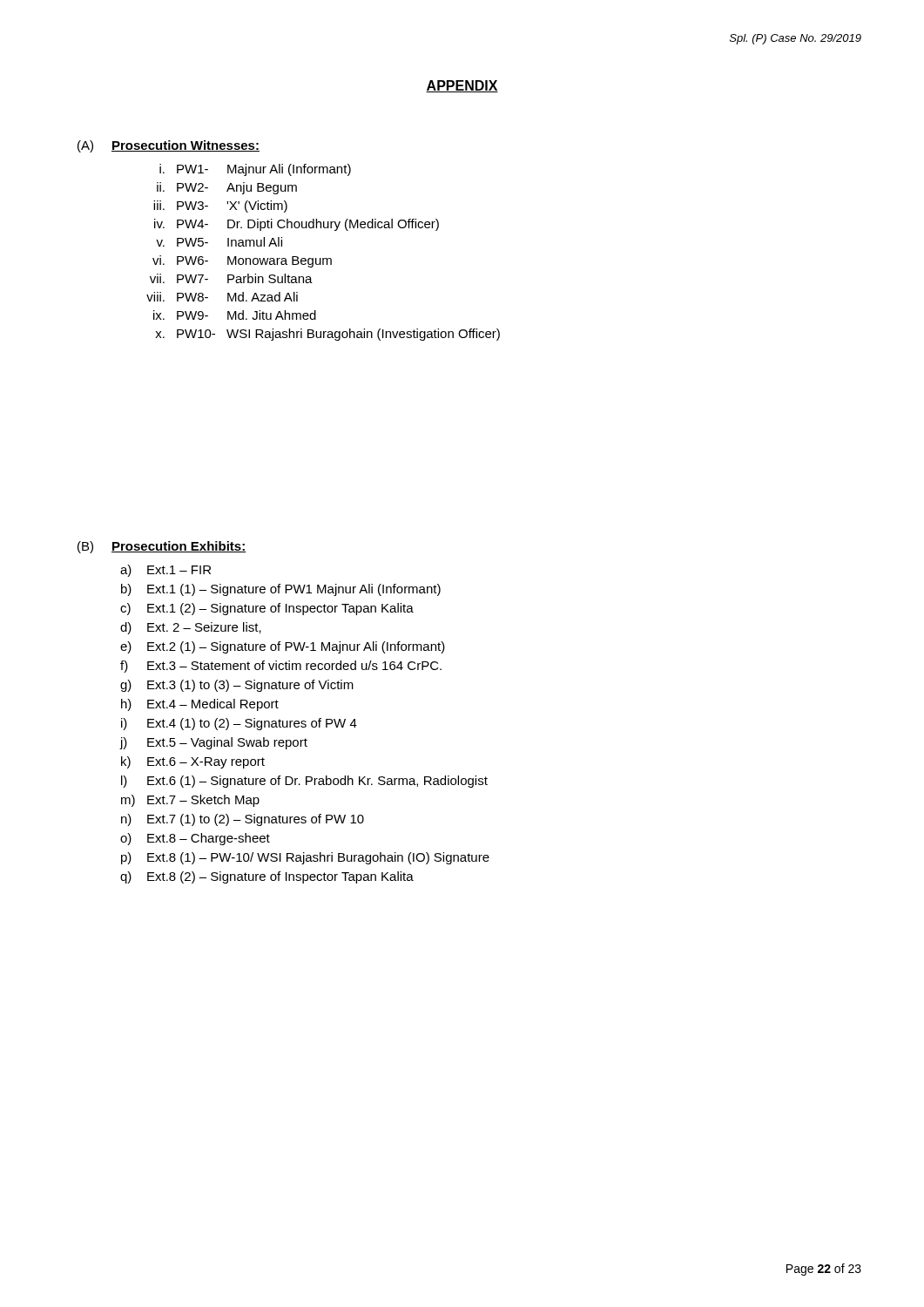This screenshot has height=1307, width=924.
Task: Click on the block starting "g) Ext.3 (1) to (3)"
Action: (x=237, y=684)
